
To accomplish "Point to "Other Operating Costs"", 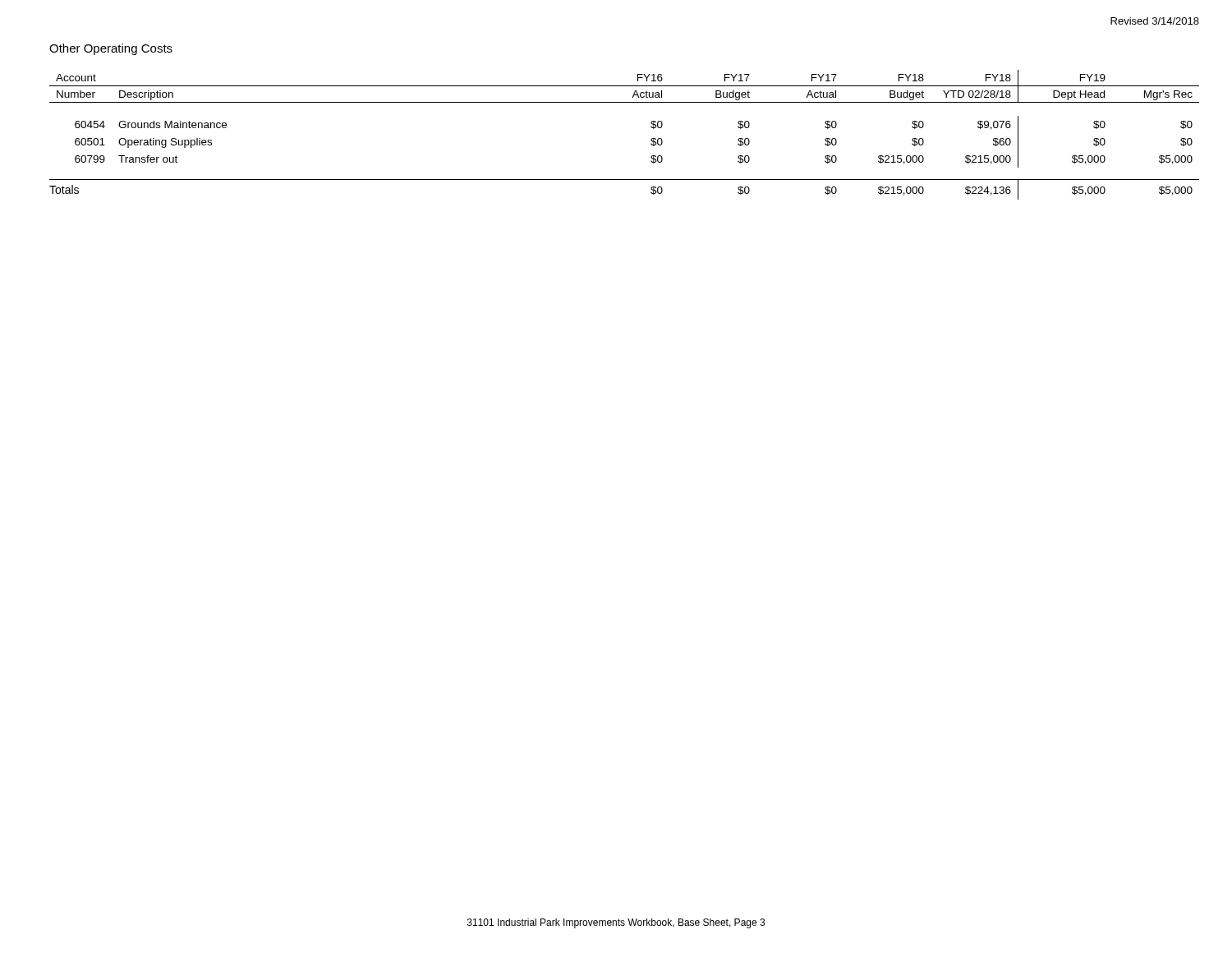I will click(111, 48).
